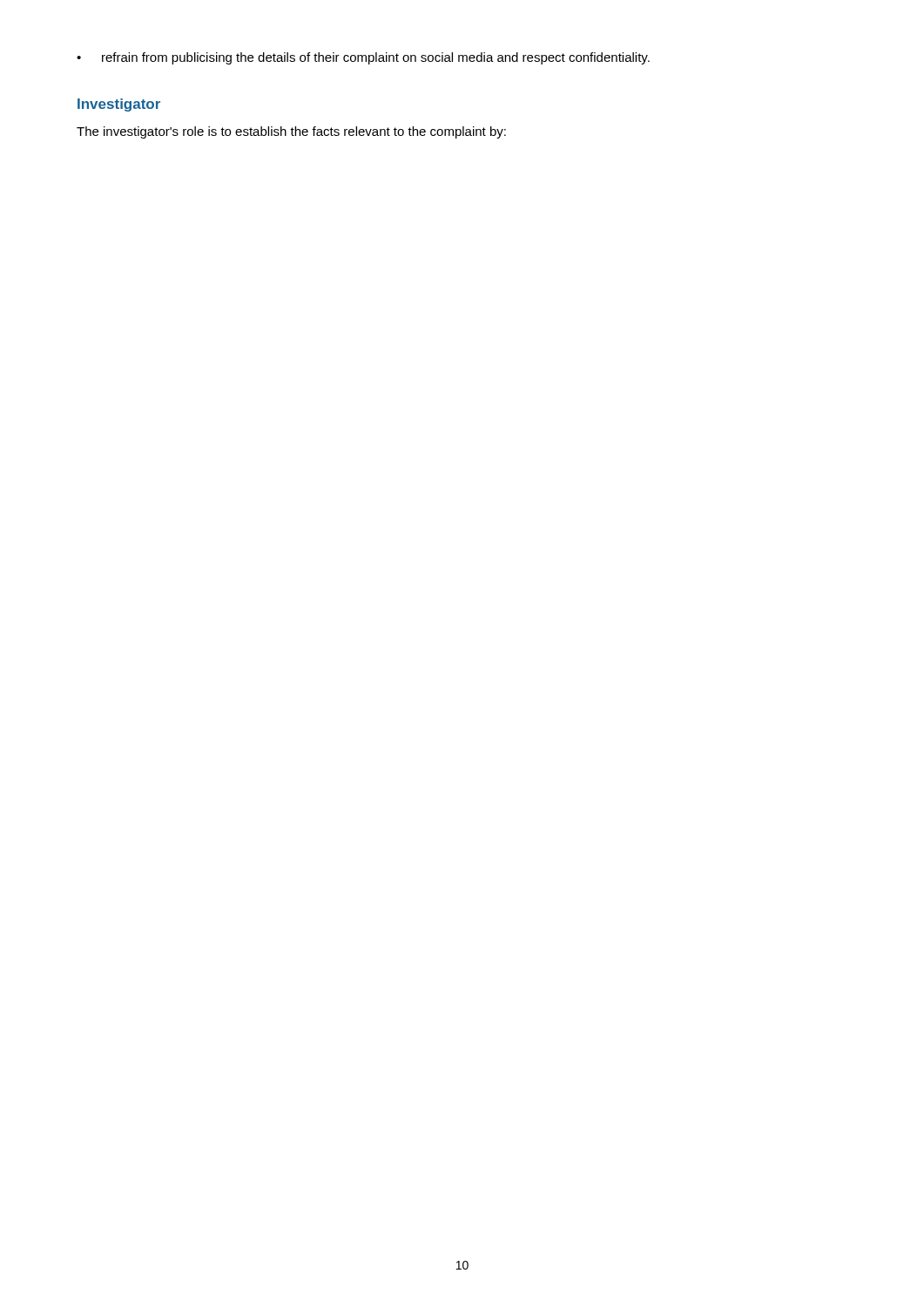924x1307 pixels.
Task: Find the text block that says "The investigator's role is to establish the"
Action: coord(292,131)
